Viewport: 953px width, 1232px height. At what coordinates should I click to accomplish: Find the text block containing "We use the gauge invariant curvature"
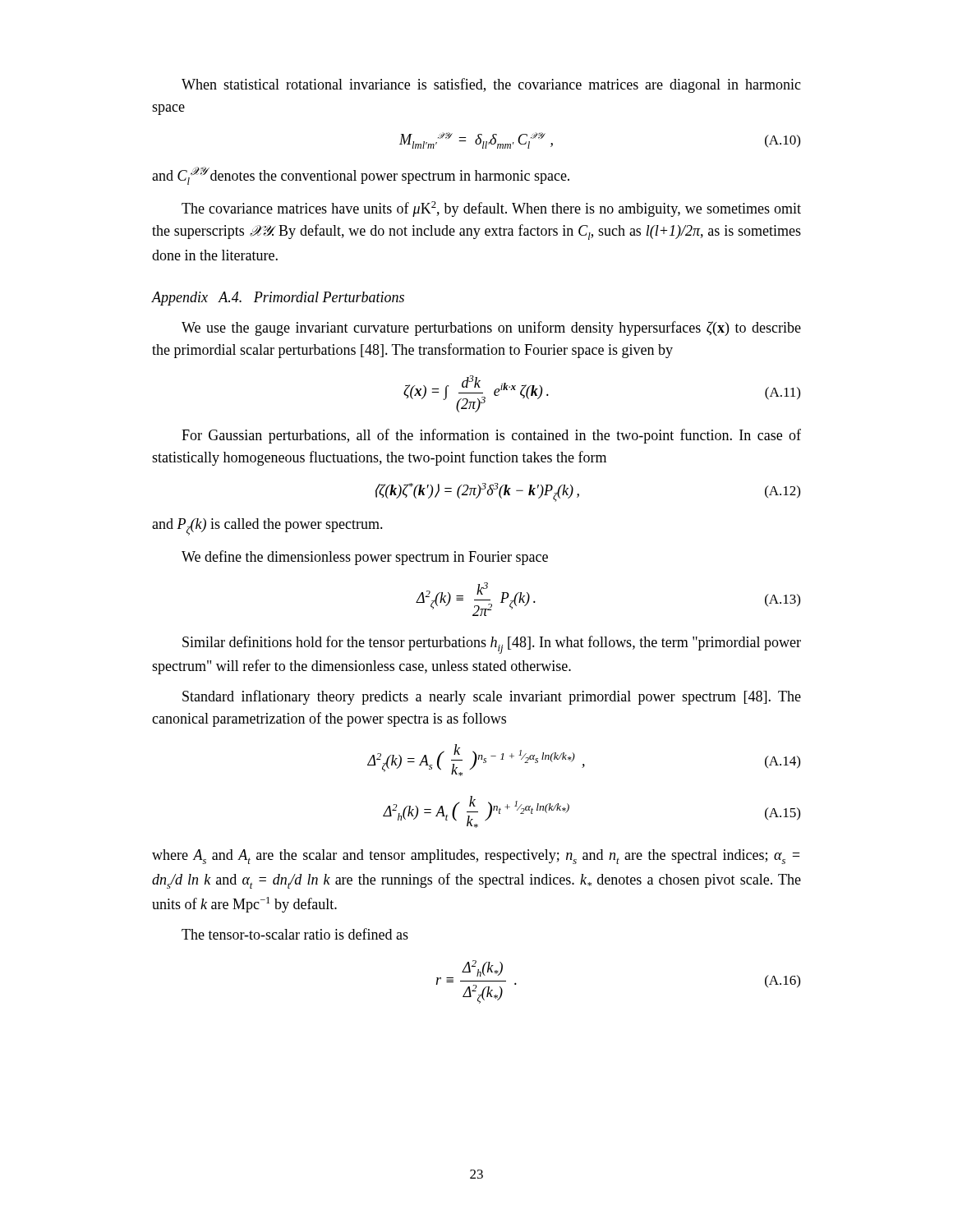coord(476,339)
